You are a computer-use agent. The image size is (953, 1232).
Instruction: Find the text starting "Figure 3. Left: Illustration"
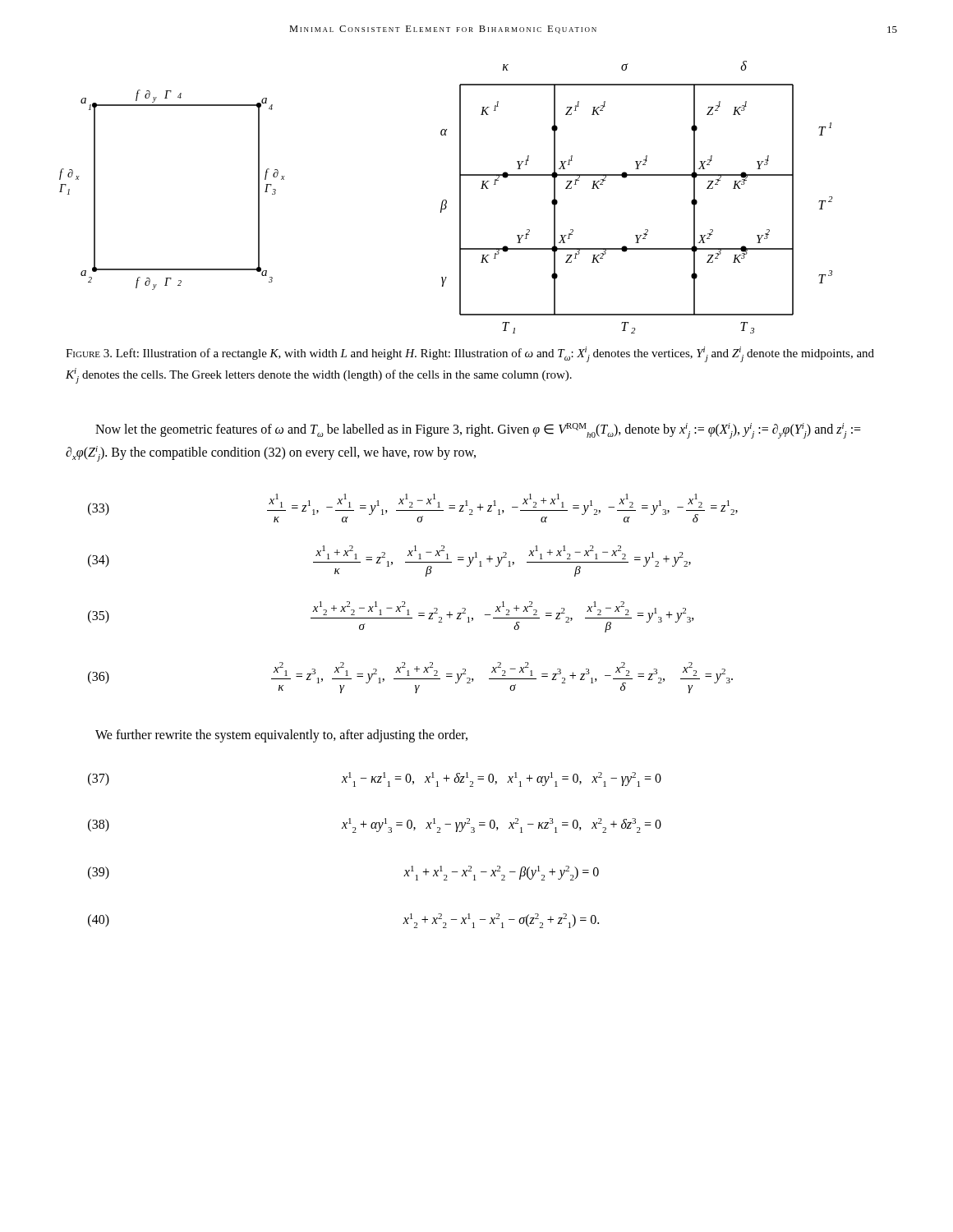[x=470, y=364]
